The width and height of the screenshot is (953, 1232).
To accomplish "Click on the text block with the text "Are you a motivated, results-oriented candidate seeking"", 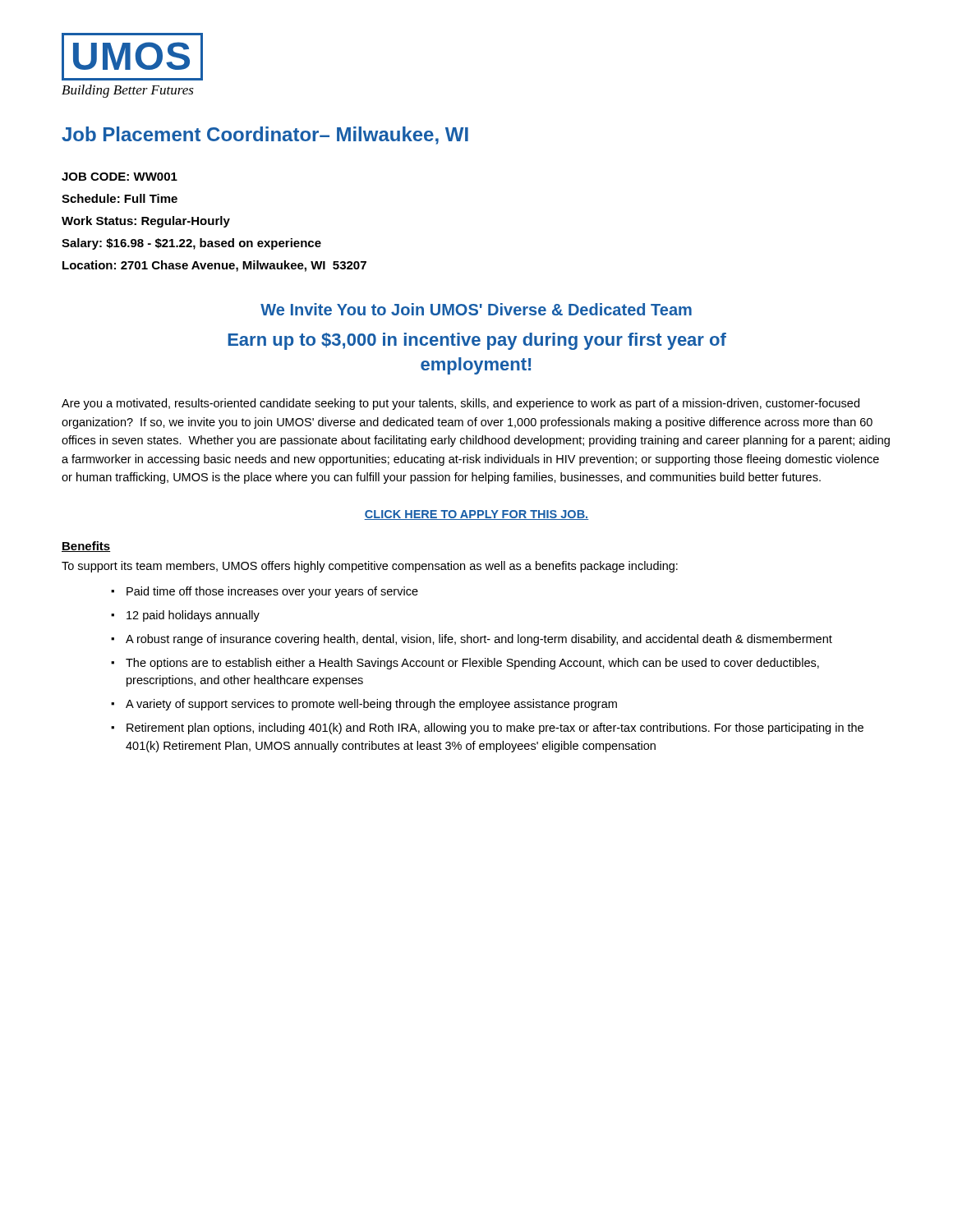I will click(x=476, y=440).
